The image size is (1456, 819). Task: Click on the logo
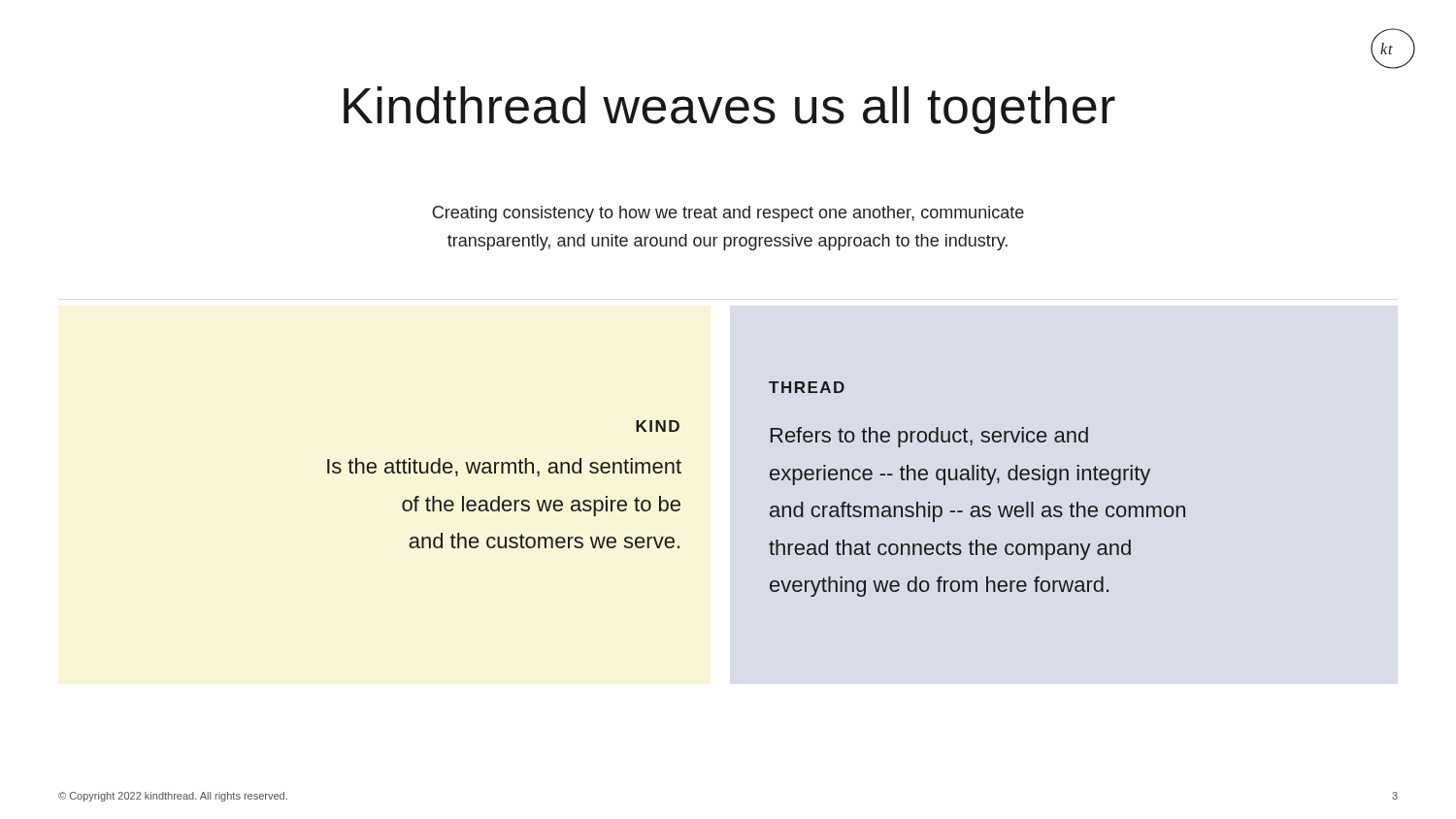point(1393,50)
